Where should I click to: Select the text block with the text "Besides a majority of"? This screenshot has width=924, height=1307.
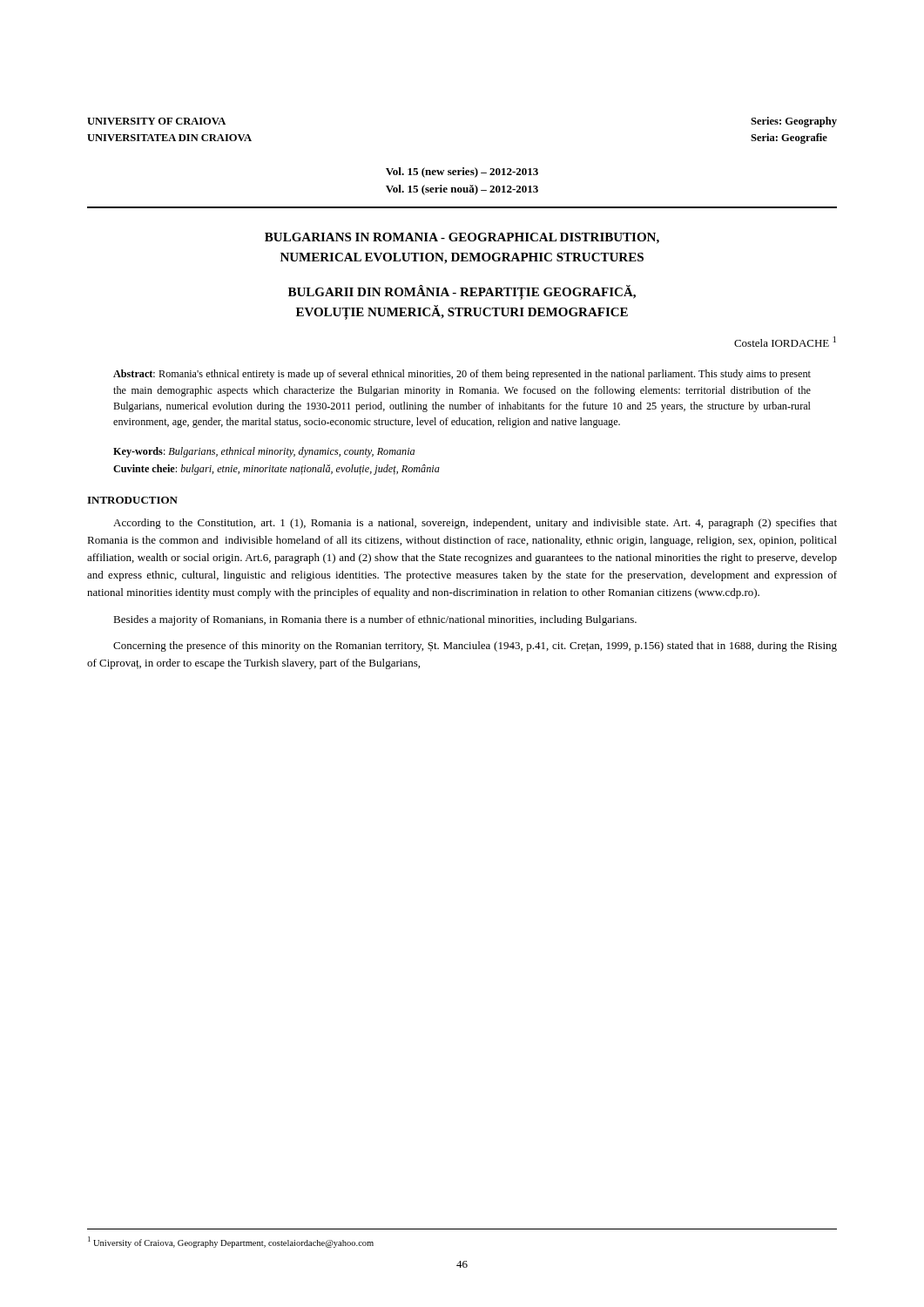coord(375,619)
